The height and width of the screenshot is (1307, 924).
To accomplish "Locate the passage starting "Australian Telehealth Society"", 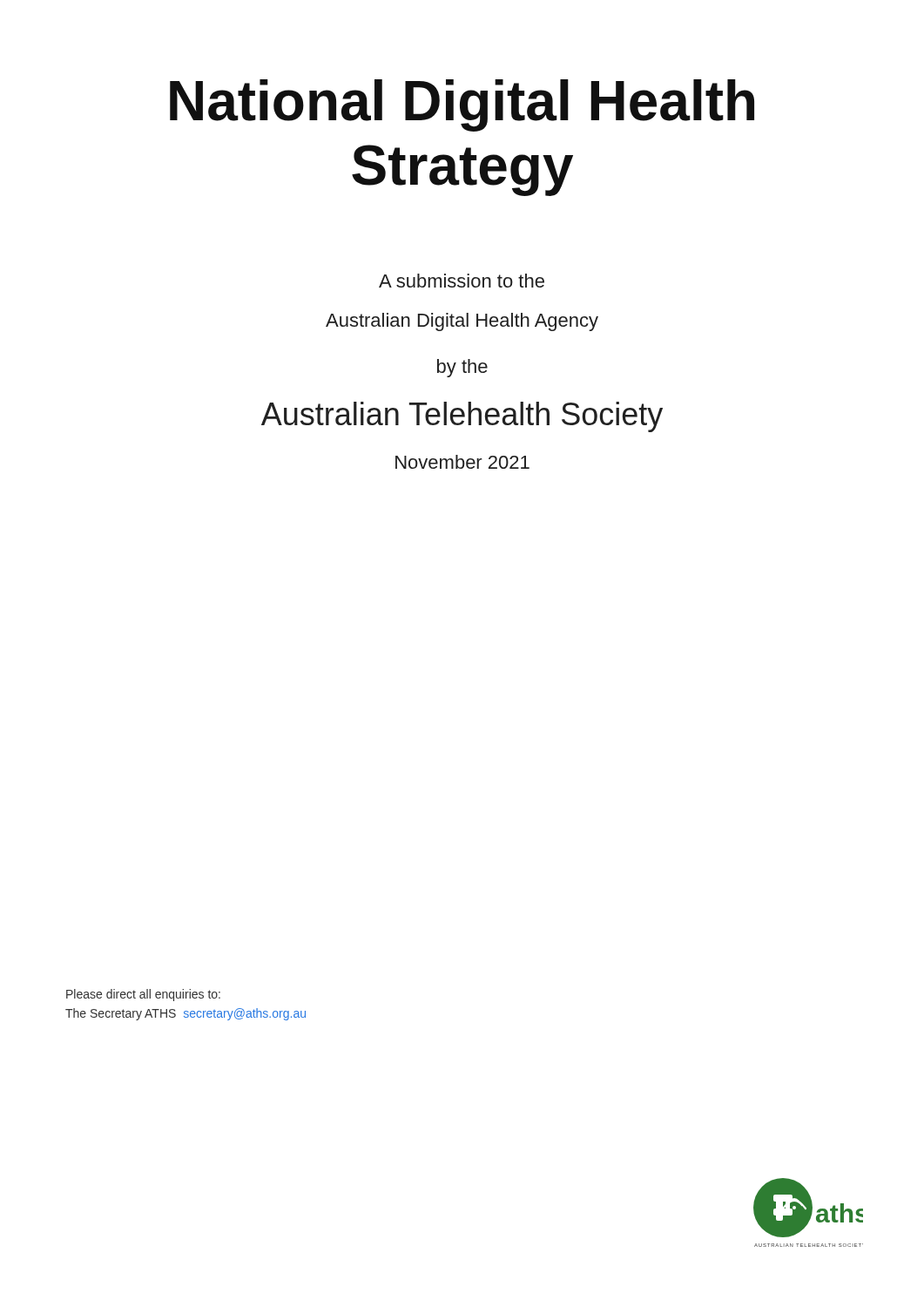I will pyautogui.click(x=462, y=414).
